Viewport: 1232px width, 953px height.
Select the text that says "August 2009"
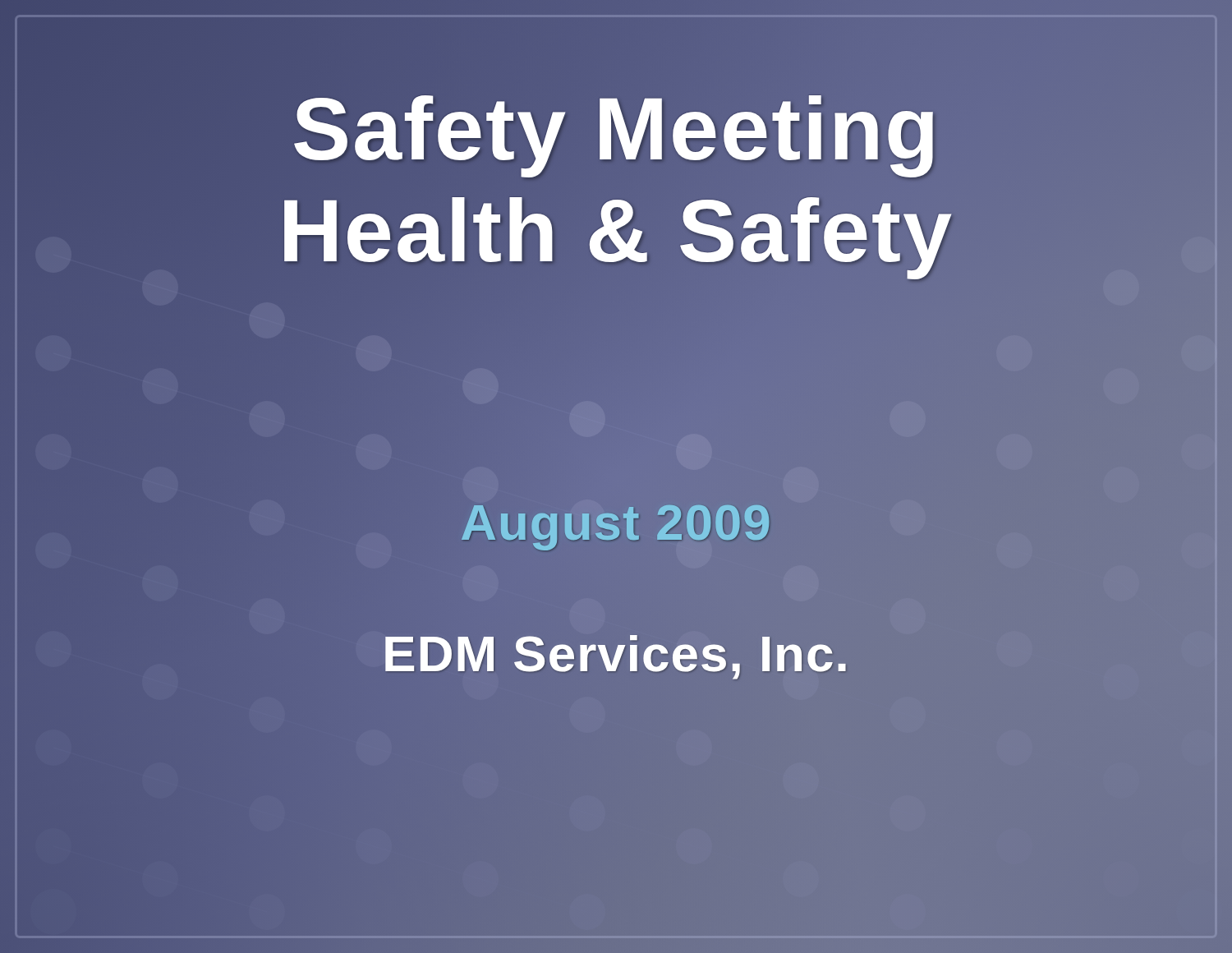point(616,522)
